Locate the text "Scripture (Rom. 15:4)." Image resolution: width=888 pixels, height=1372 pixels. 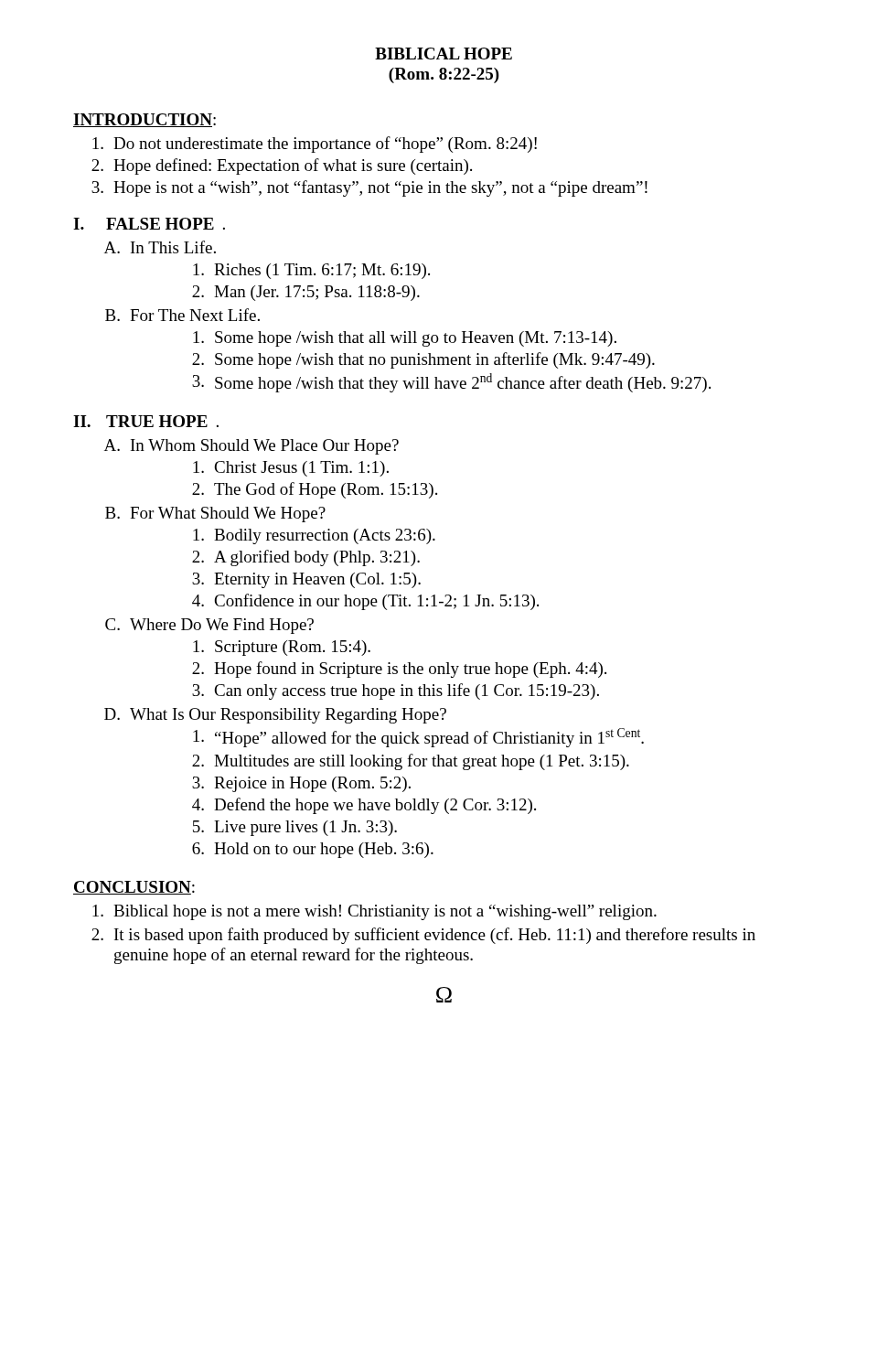[282, 648]
